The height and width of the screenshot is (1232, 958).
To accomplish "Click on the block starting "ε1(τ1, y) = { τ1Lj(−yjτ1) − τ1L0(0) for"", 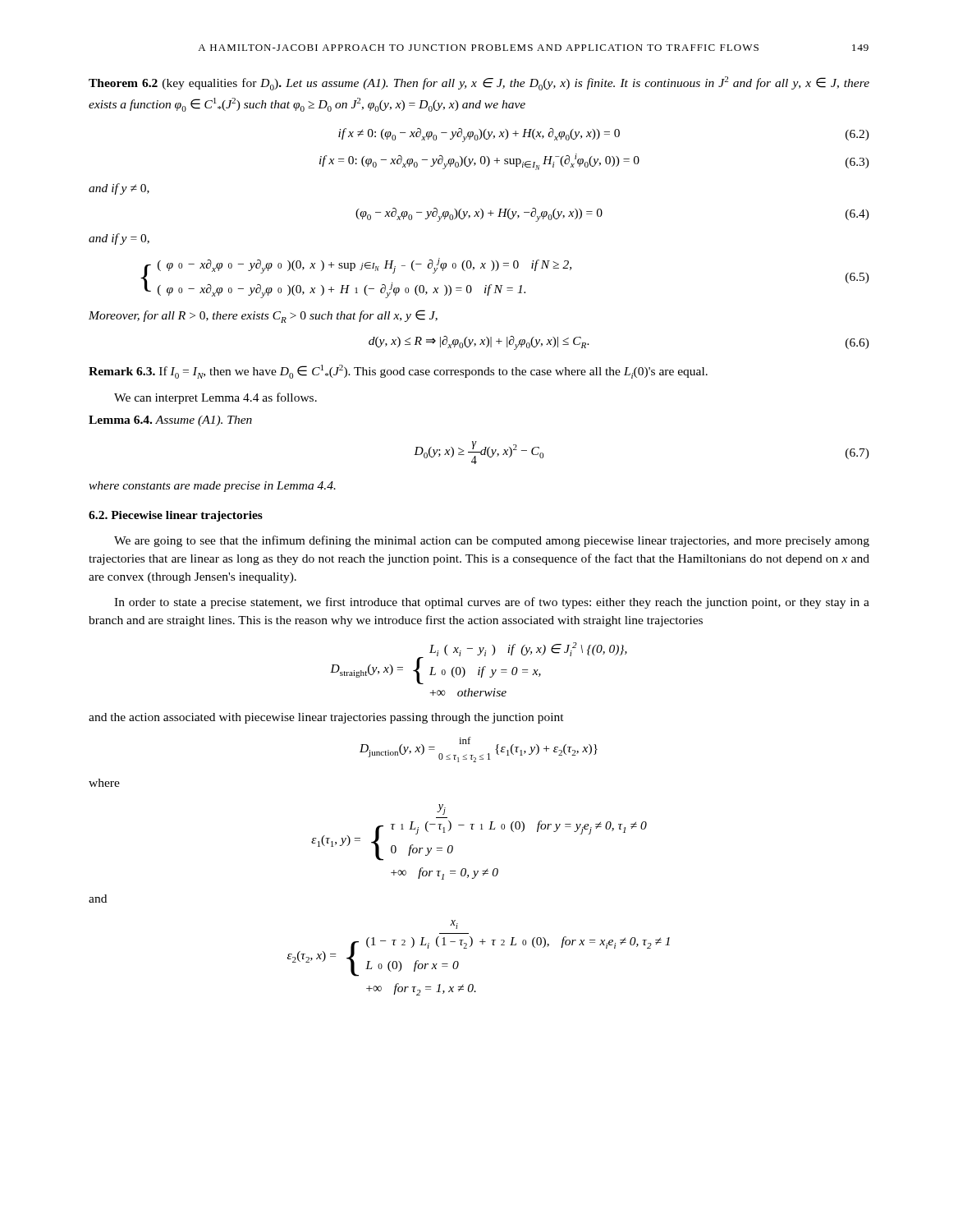I will [x=441, y=809].
